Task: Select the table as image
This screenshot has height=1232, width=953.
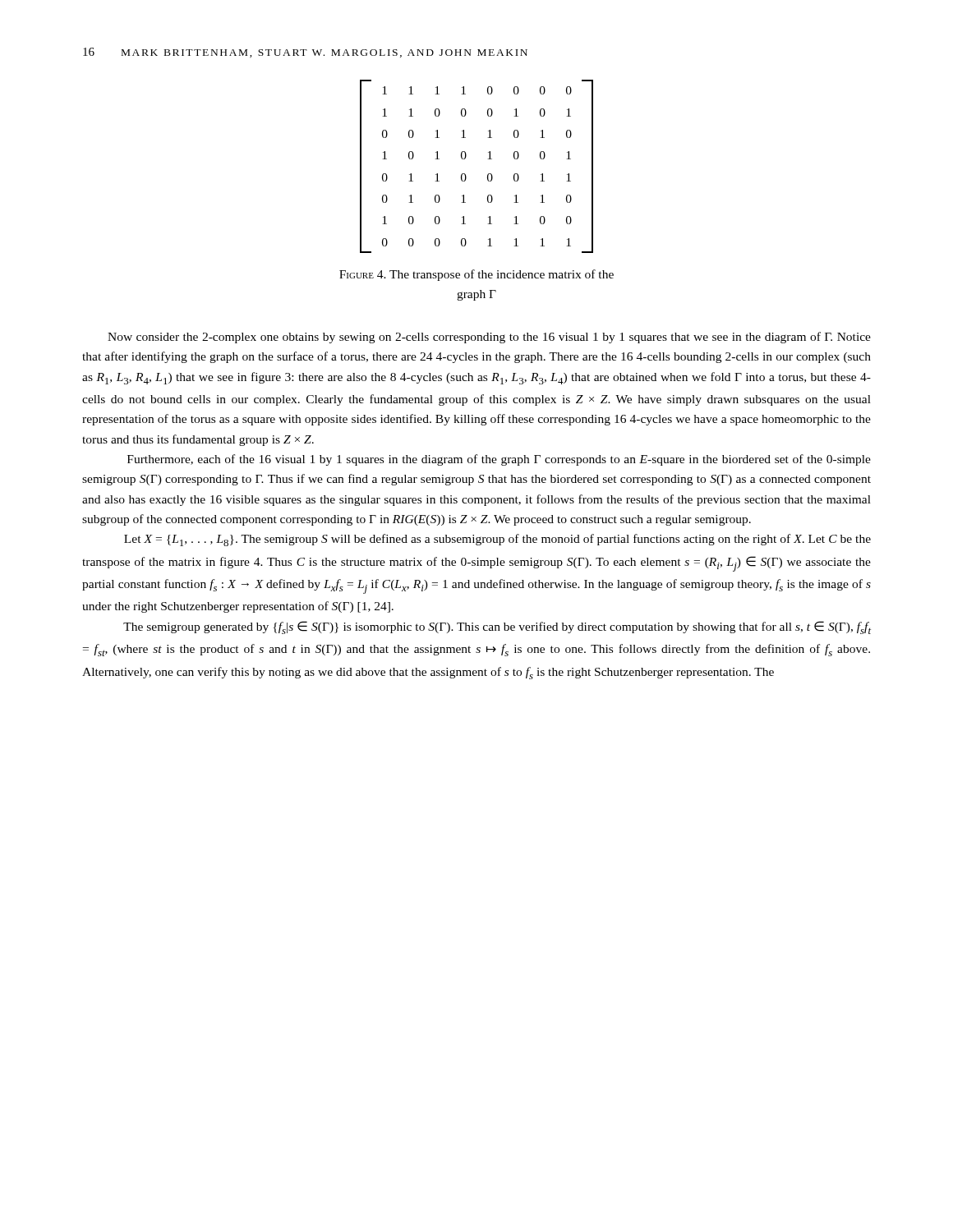Action: [x=476, y=166]
